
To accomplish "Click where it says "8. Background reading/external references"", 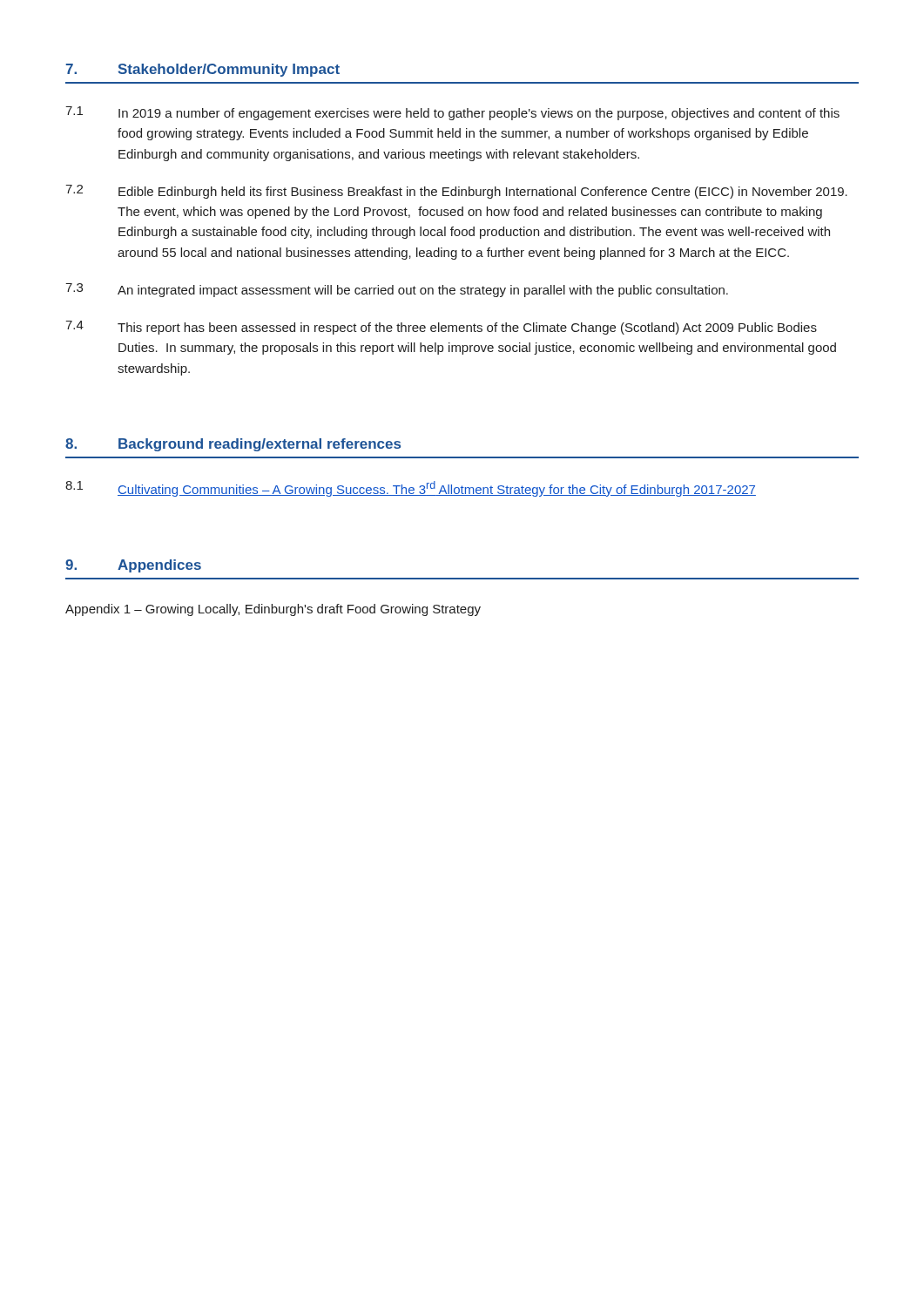I will 462,447.
